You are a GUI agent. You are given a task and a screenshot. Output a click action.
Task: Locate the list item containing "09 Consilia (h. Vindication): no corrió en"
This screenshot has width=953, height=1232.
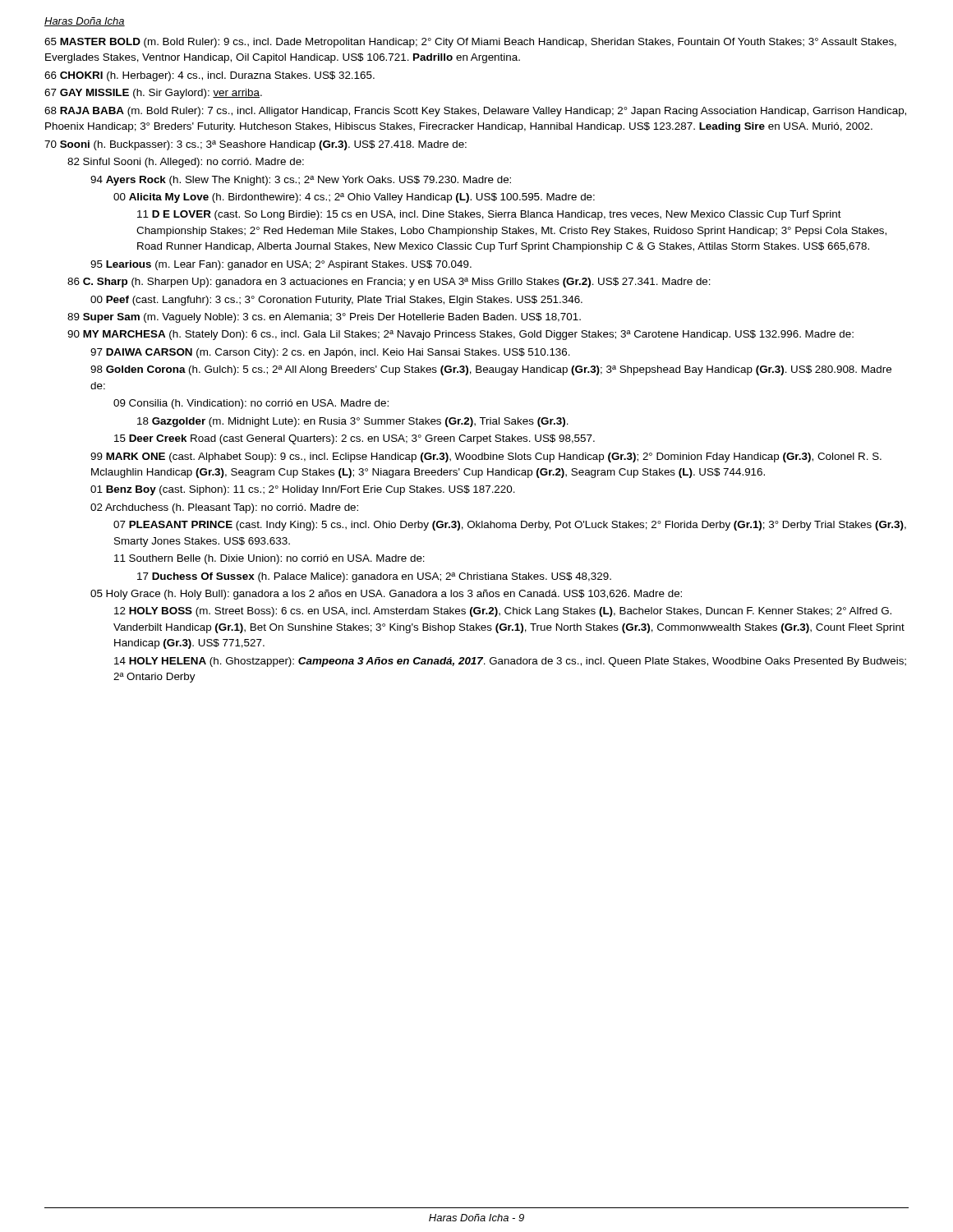pyautogui.click(x=251, y=403)
